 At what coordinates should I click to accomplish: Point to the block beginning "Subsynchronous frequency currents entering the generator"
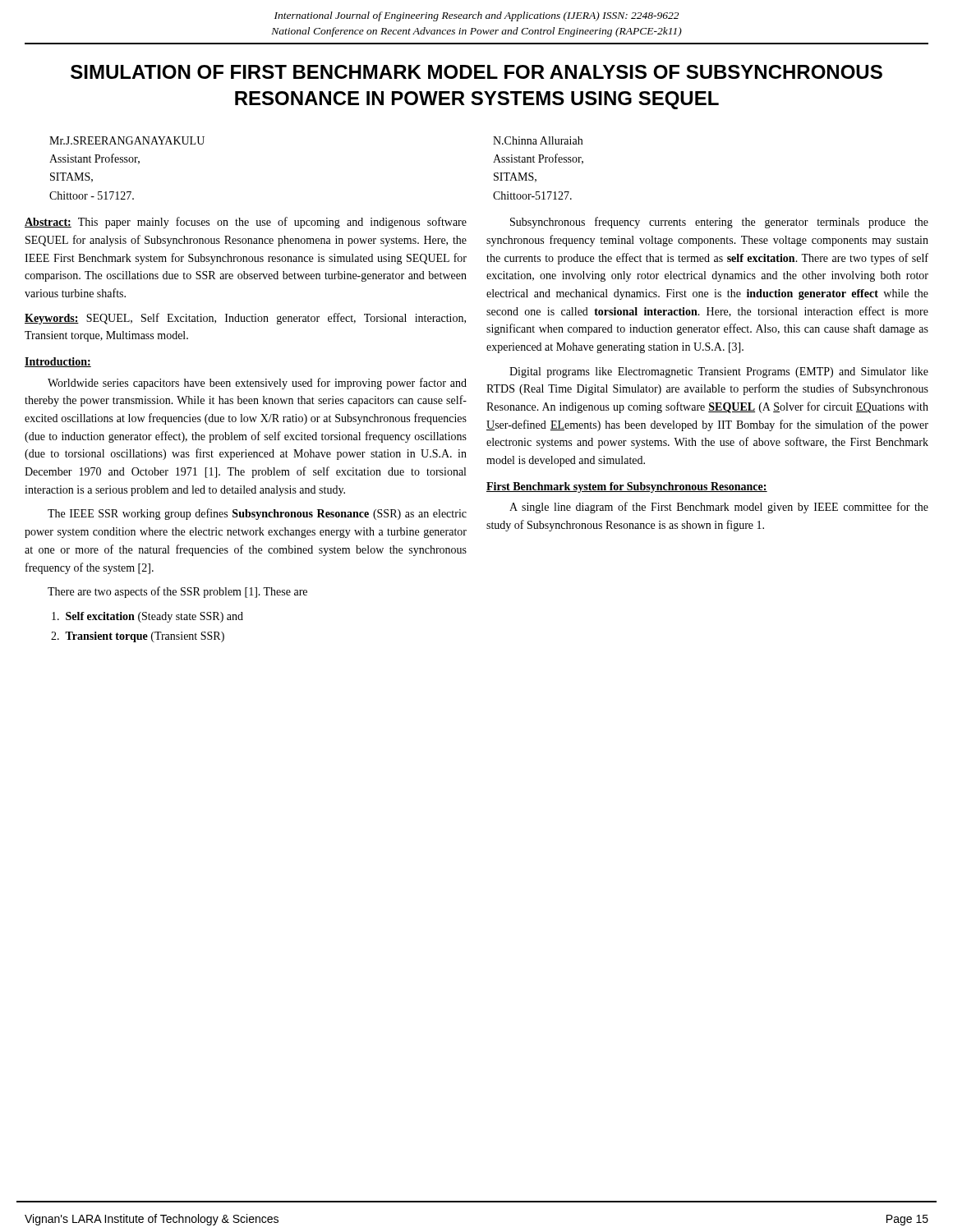[x=707, y=285]
